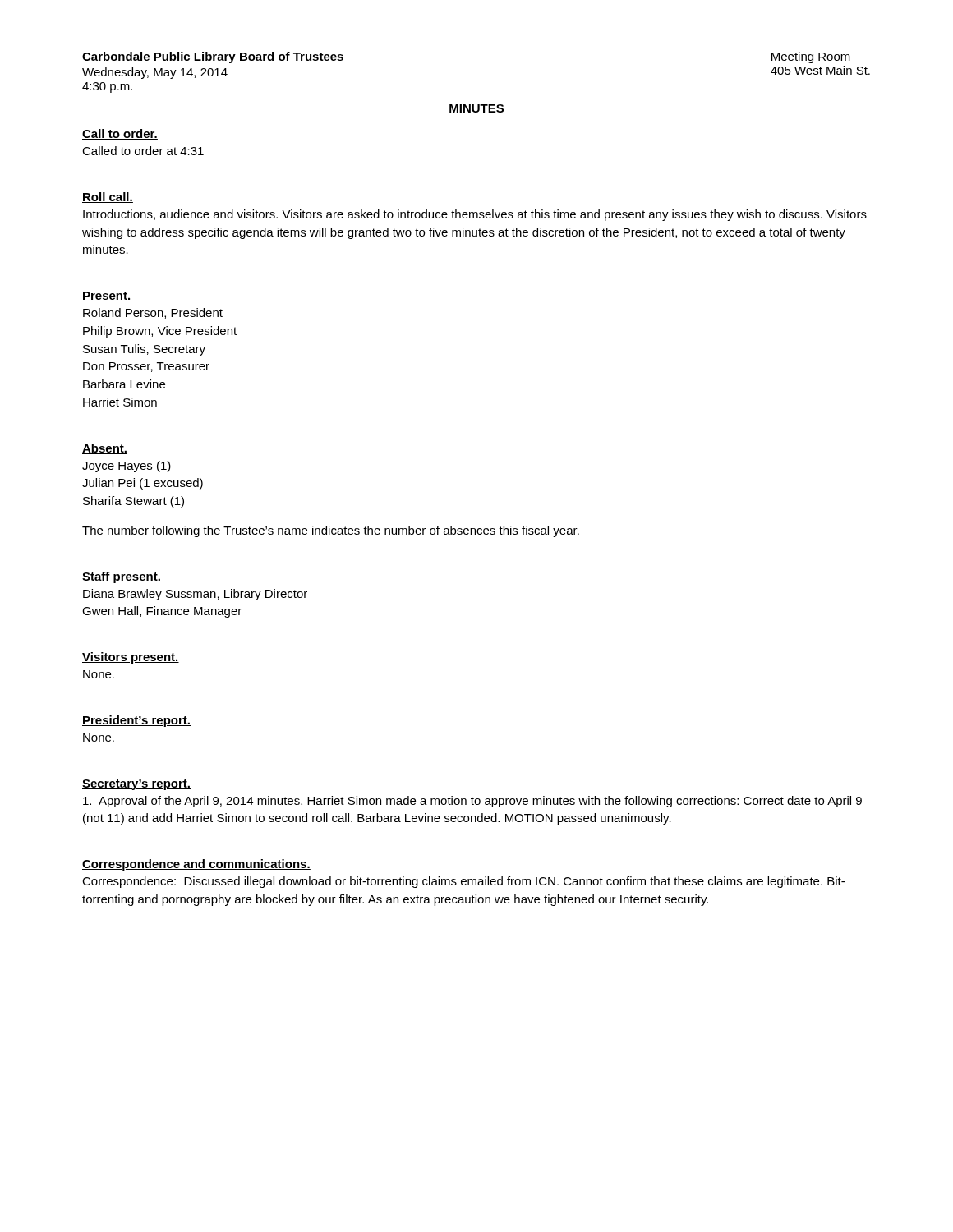Find the text block that reads "Meeting Room 405 West Main"
The image size is (953, 1232).
click(821, 63)
